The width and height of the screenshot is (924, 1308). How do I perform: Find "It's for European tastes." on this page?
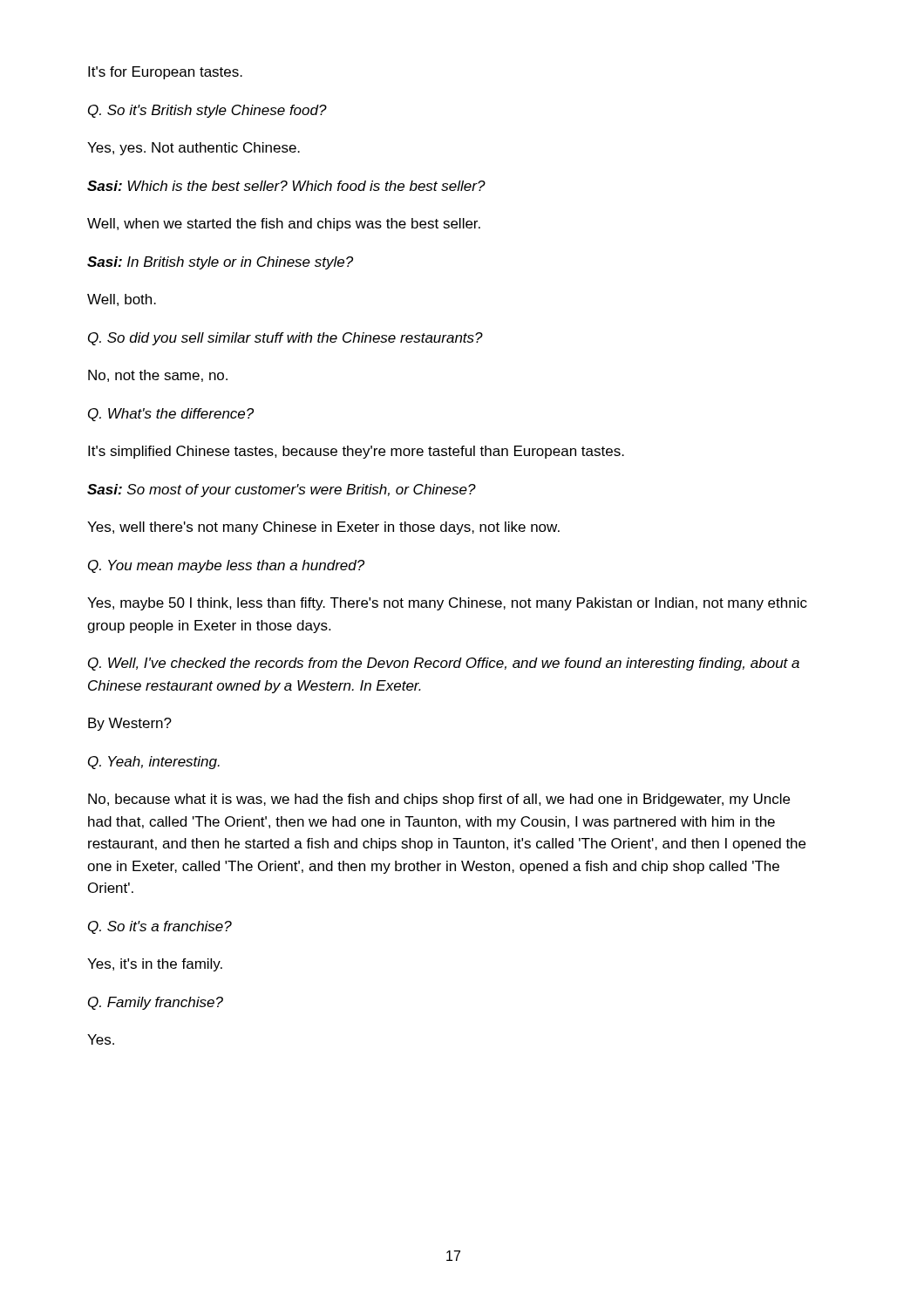pyautogui.click(x=165, y=72)
